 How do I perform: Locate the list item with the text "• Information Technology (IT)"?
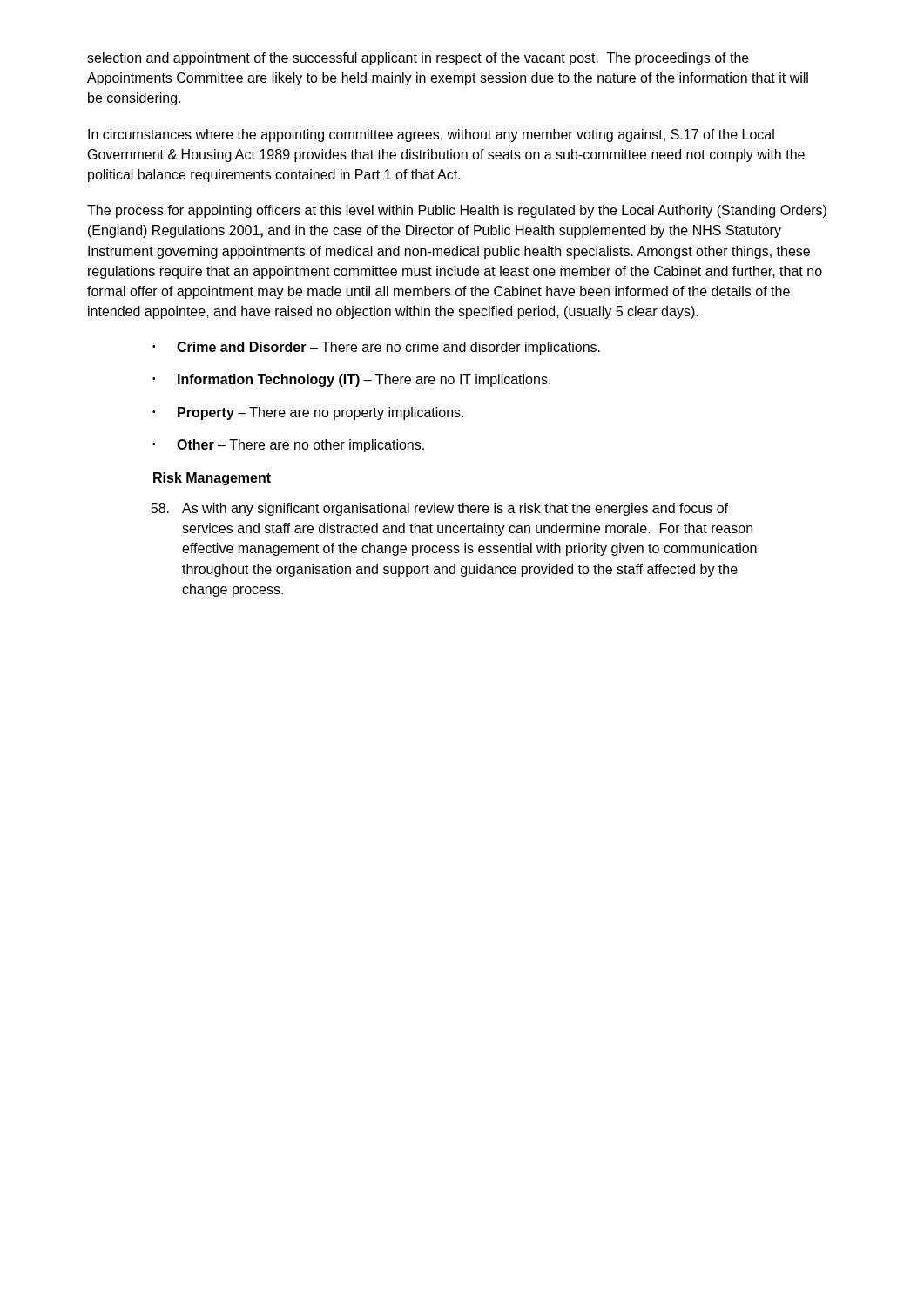pyautogui.click(x=464, y=380)
